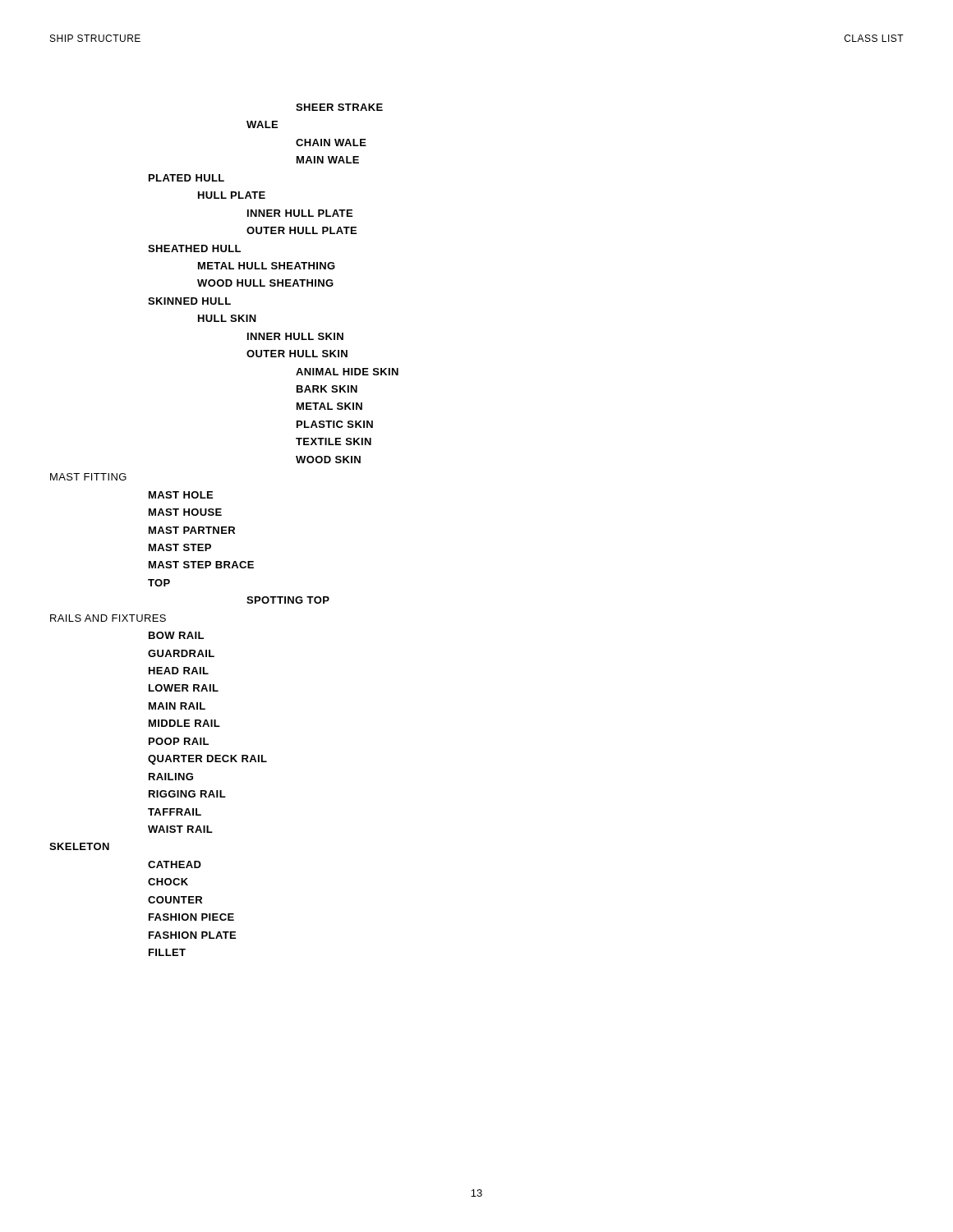Select the text starting "PLATED HULL"
953x1232 pixels.
186,178
